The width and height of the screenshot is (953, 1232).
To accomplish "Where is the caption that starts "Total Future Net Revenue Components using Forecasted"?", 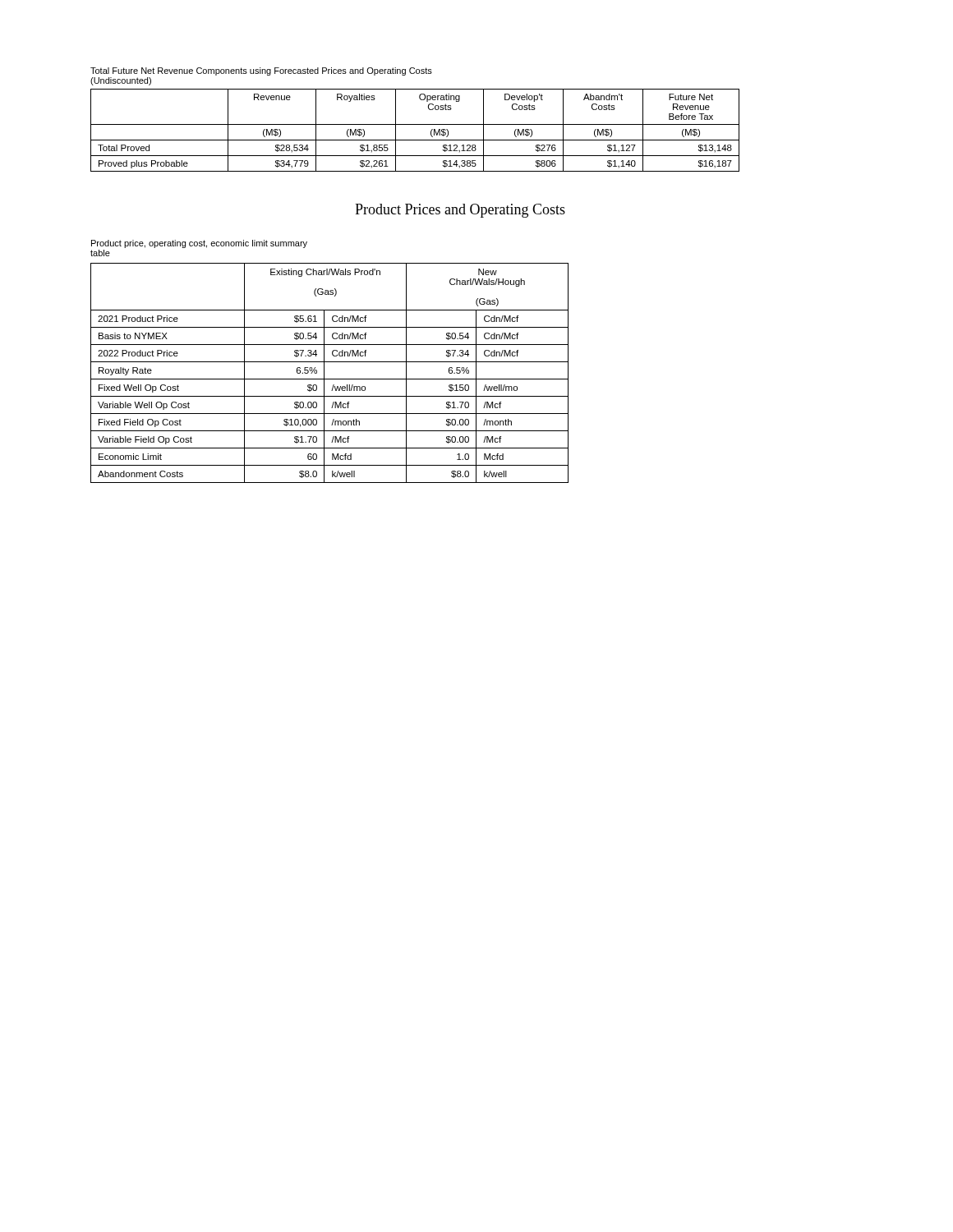I will point(261,76).
